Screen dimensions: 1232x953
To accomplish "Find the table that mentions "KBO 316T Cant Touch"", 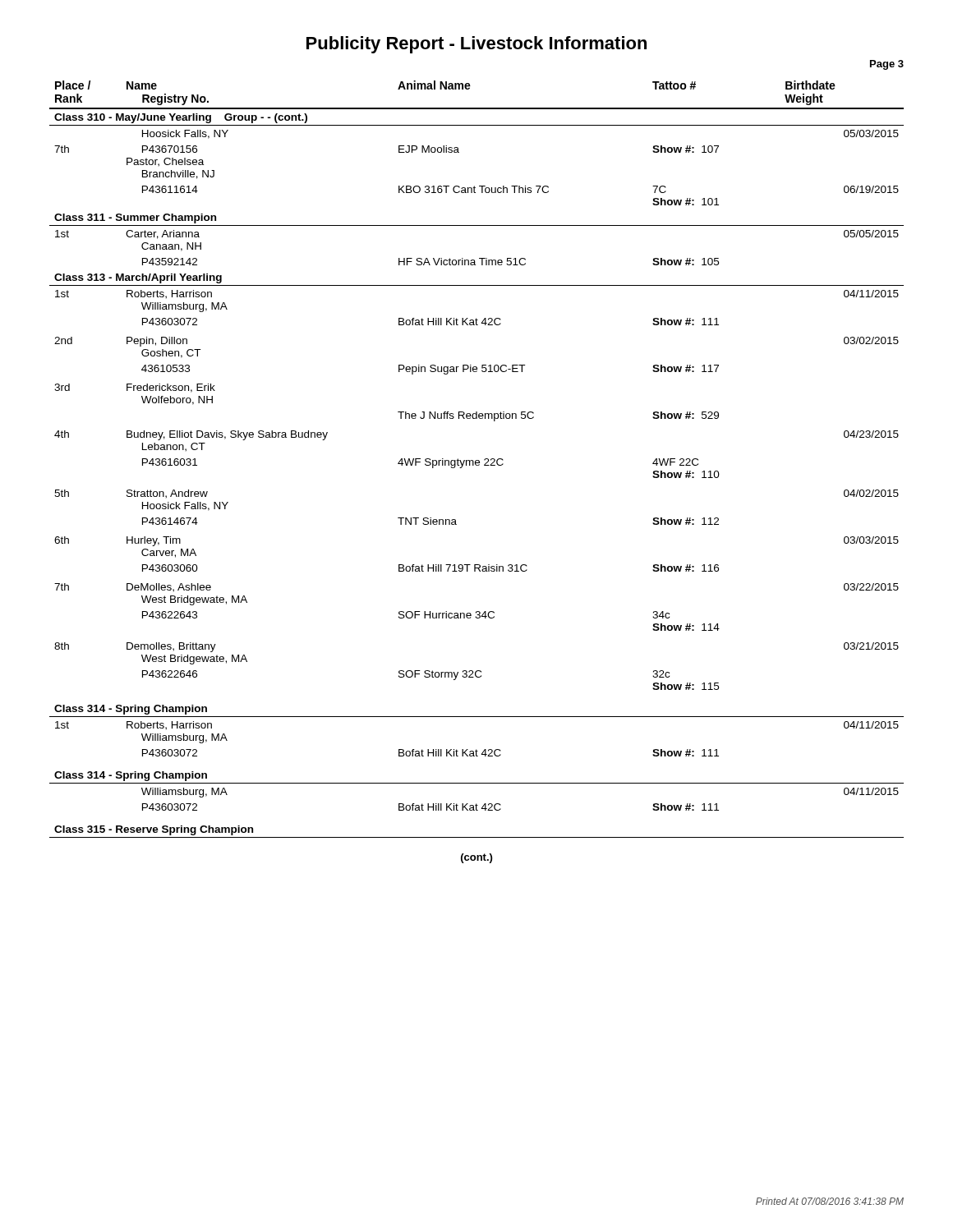I will [476, 457].
